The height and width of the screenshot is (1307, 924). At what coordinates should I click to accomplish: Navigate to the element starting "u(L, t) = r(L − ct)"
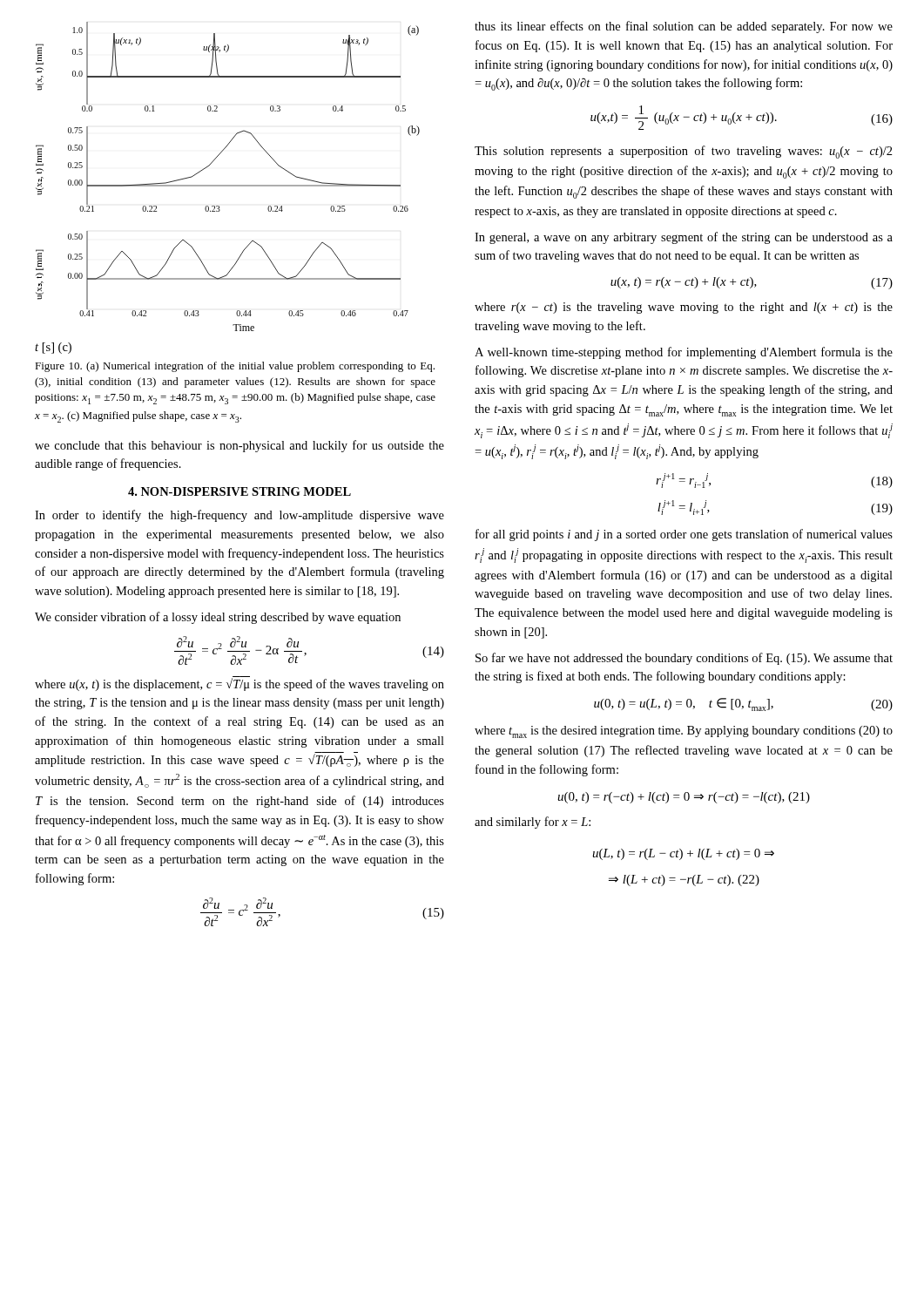(x=684, y=866)
